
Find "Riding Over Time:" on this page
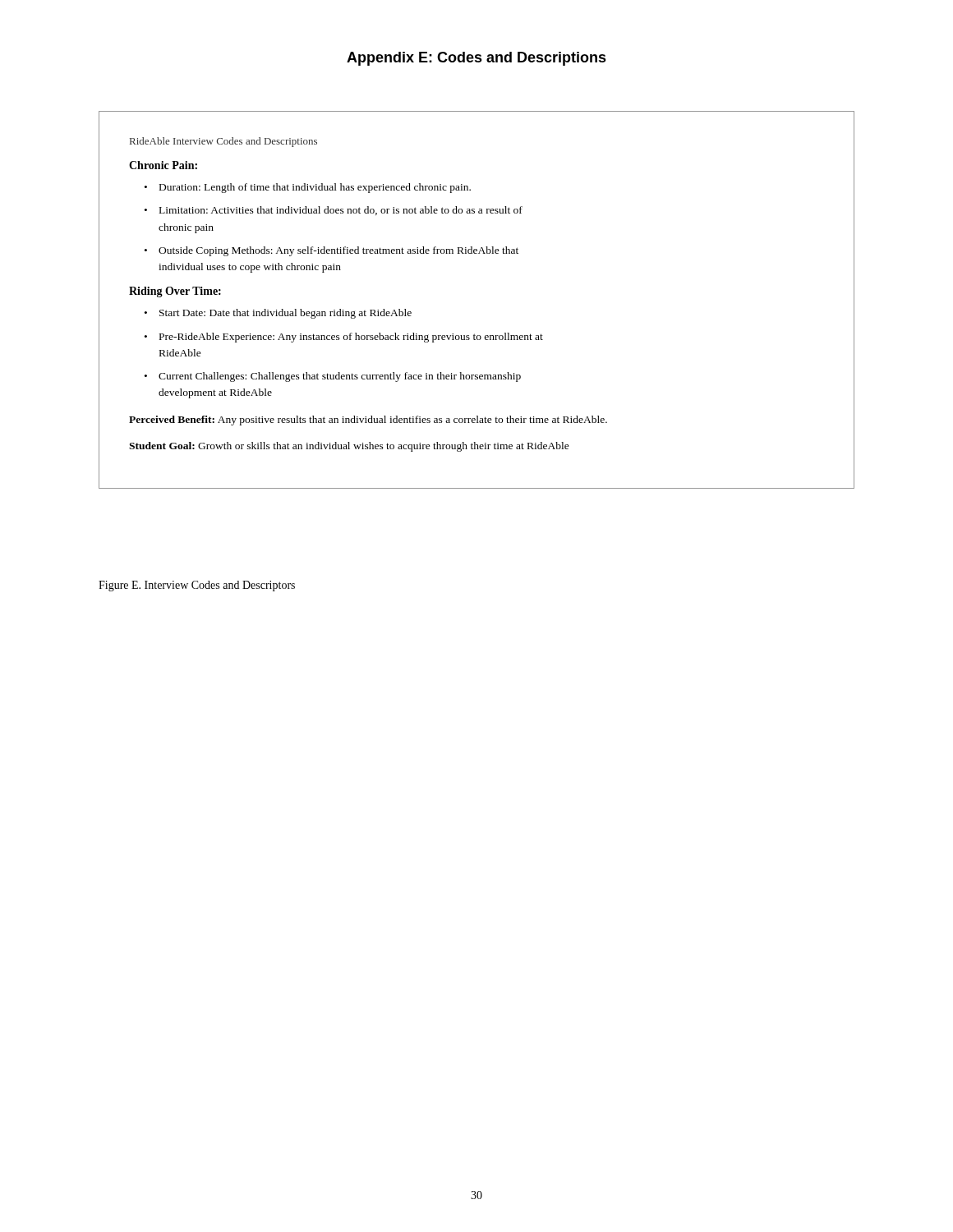175,291
